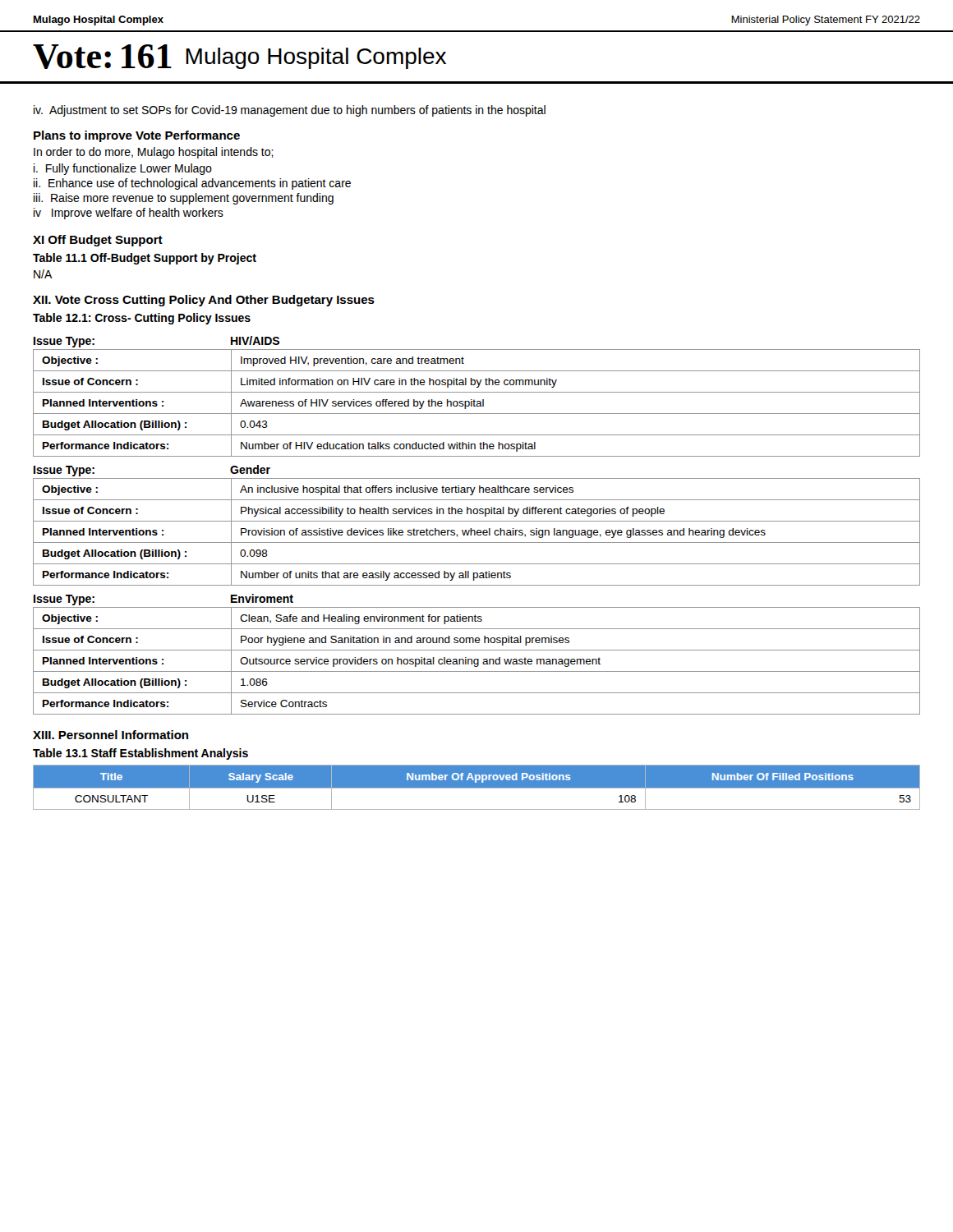Screen dimensions: 1232x953
Task: Point to the element starting "i. Fully functionalize Lower Mulago"
Action: 122,168
